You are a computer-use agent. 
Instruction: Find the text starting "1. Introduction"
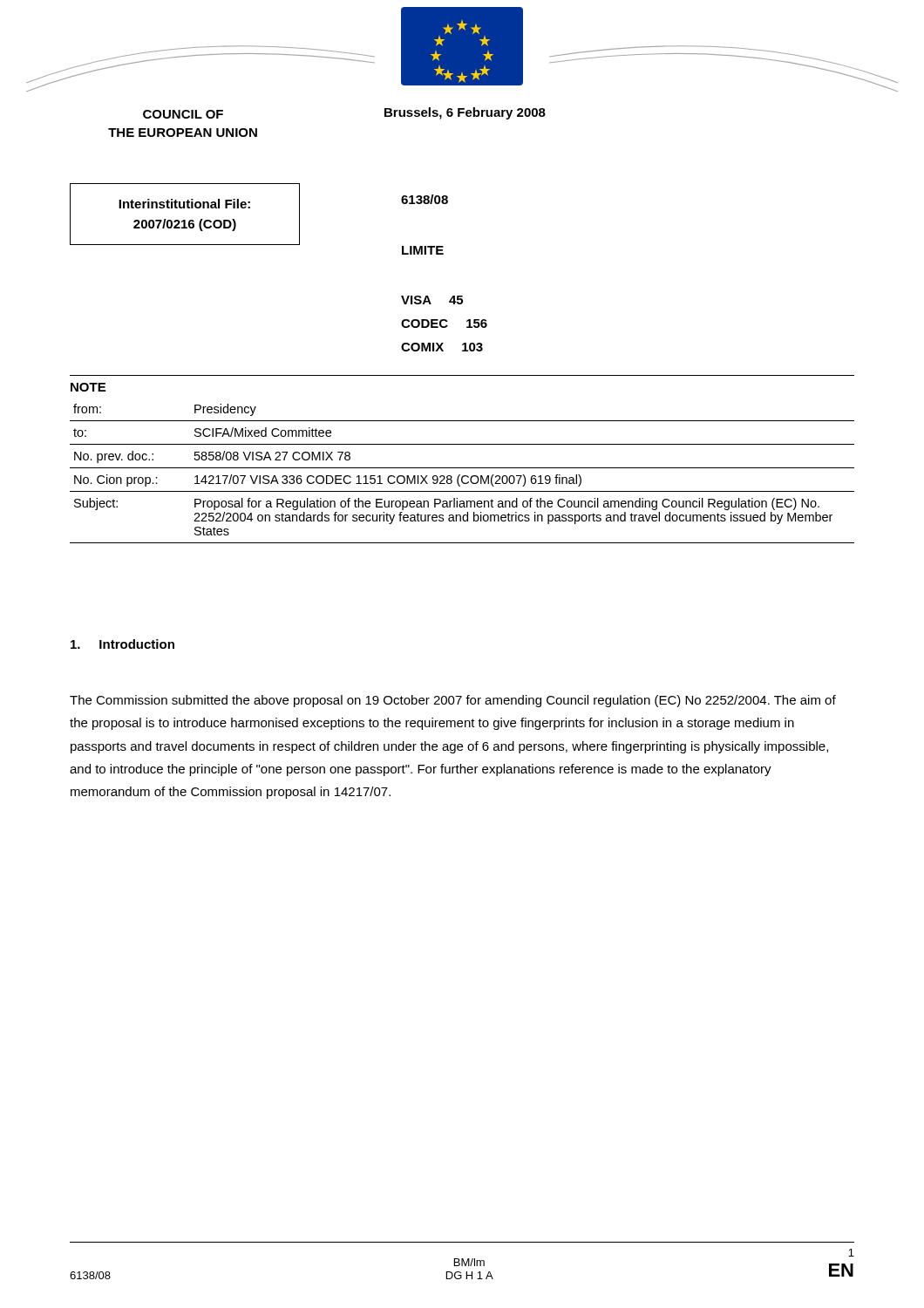(x=122, y=644)
